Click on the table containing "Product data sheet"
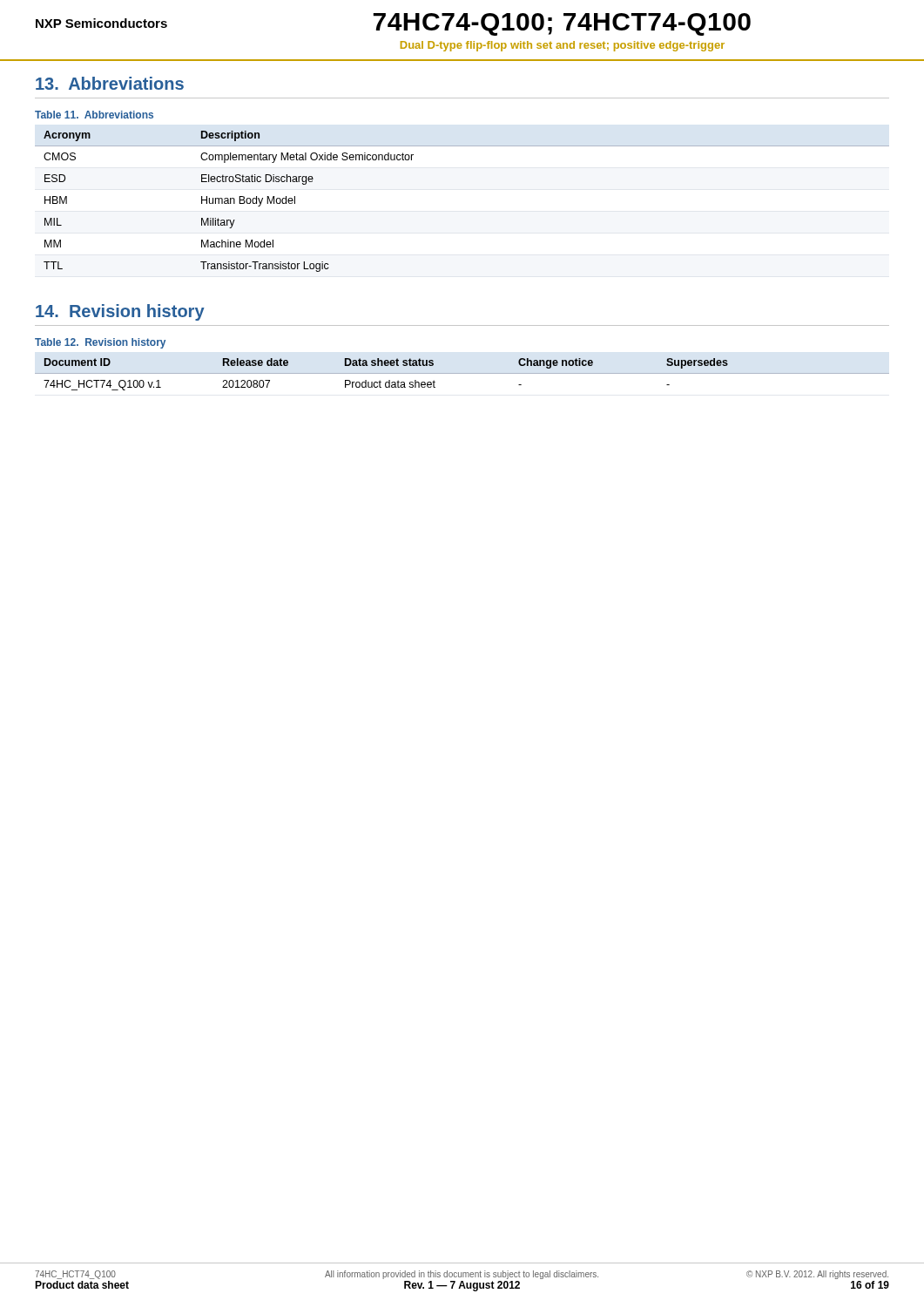This screenshot has height=1307, width=924. [x=462, y=366]
